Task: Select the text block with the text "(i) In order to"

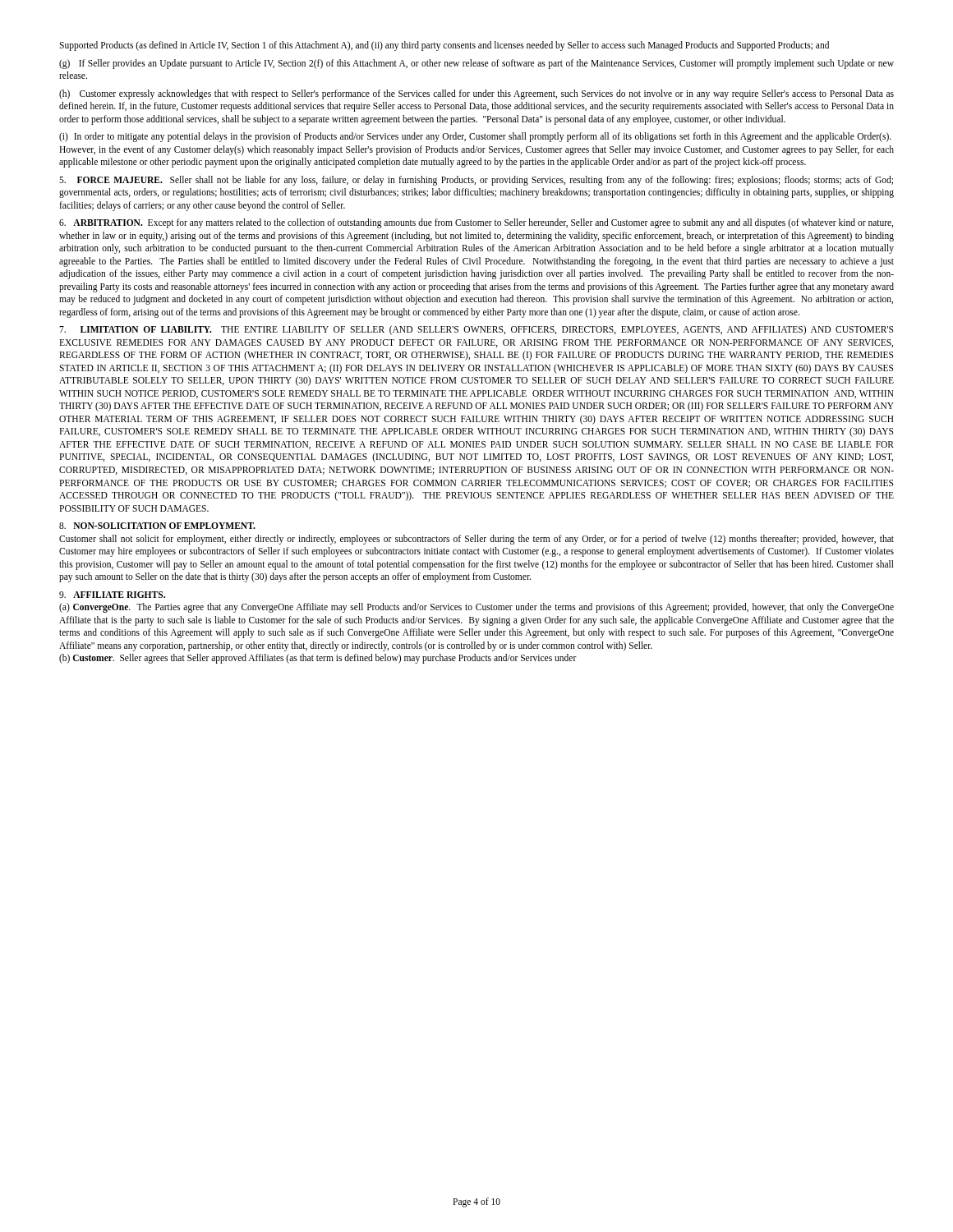Action: [x=476, y=149]
